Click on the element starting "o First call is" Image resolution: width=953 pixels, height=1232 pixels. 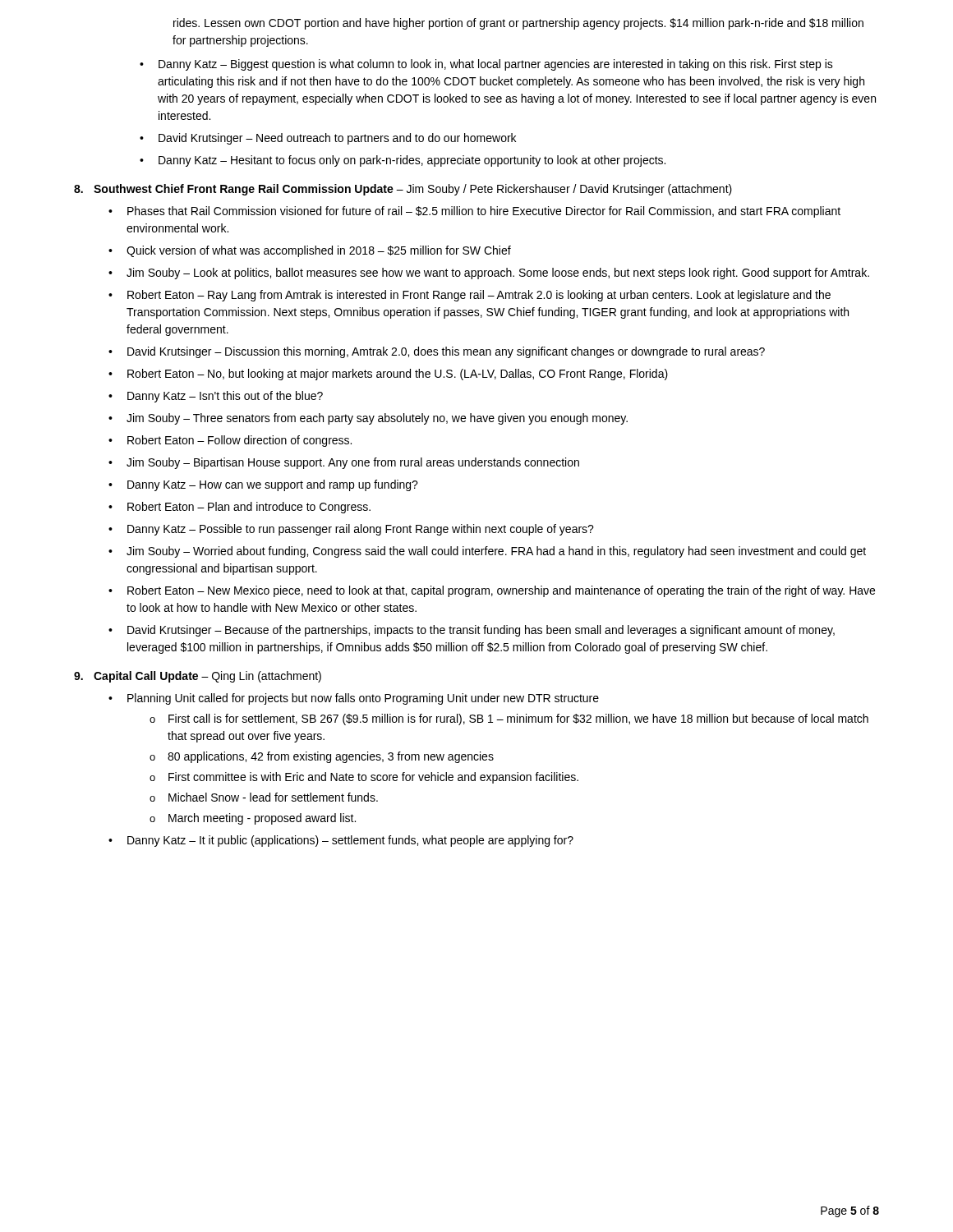point(509,727)
